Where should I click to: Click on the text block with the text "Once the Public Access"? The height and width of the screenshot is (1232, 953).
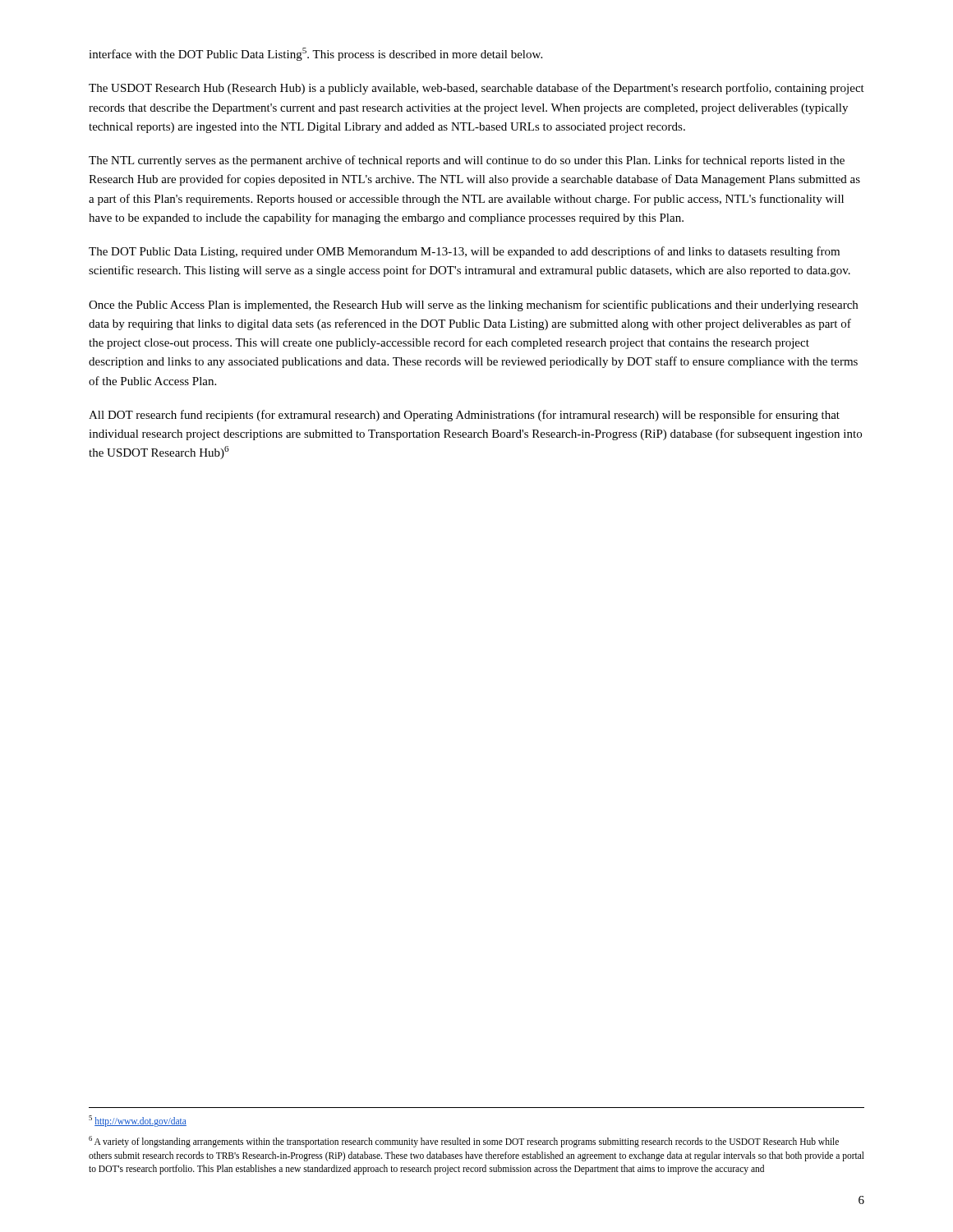coord(474,342)
